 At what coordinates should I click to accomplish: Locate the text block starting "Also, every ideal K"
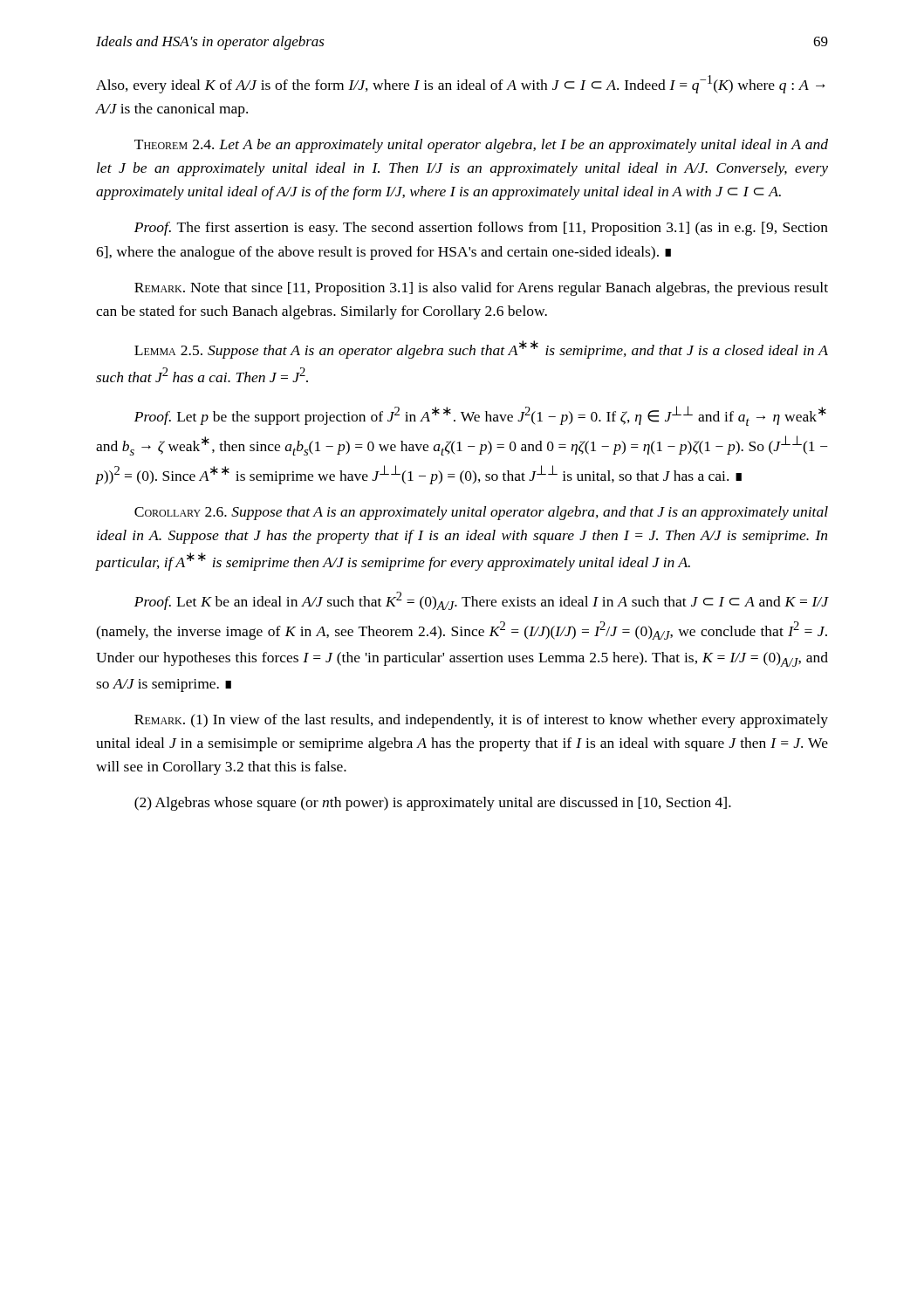click(x=462, y=95)
